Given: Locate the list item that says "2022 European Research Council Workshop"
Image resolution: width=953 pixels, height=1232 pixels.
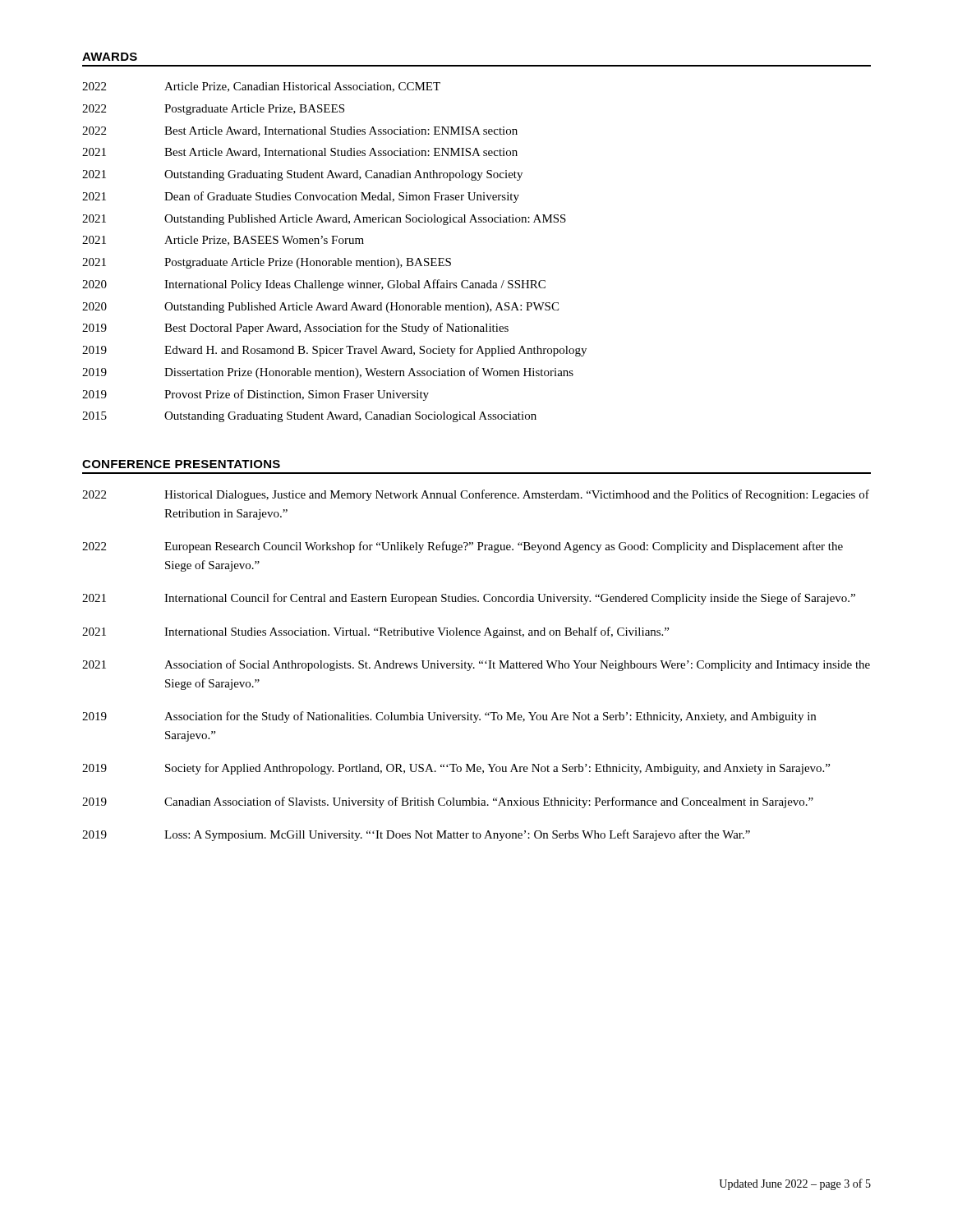Looking at the screenshot, I should coord(476,556).
